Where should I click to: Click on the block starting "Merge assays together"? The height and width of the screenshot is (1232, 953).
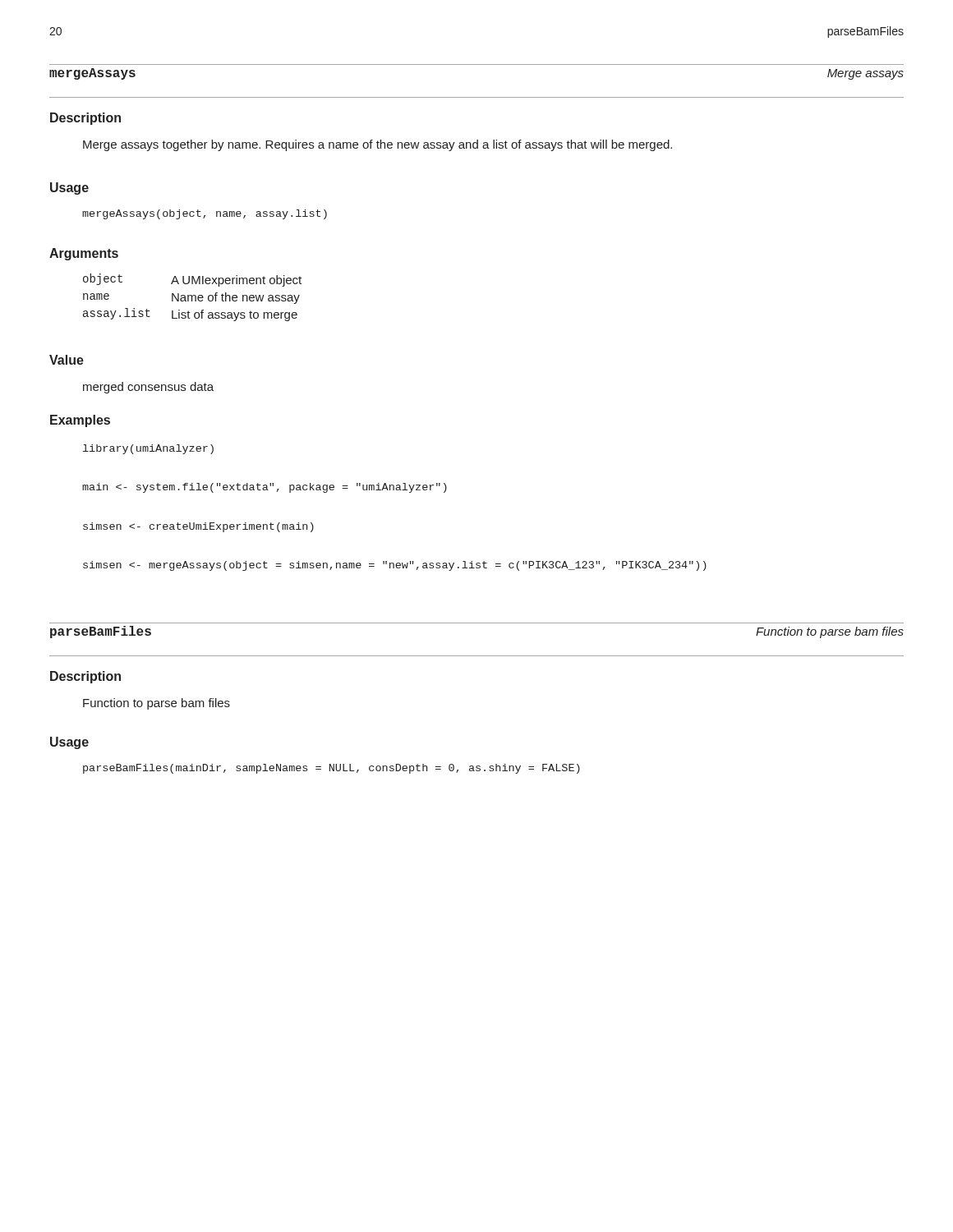click(x=378, y=144)
